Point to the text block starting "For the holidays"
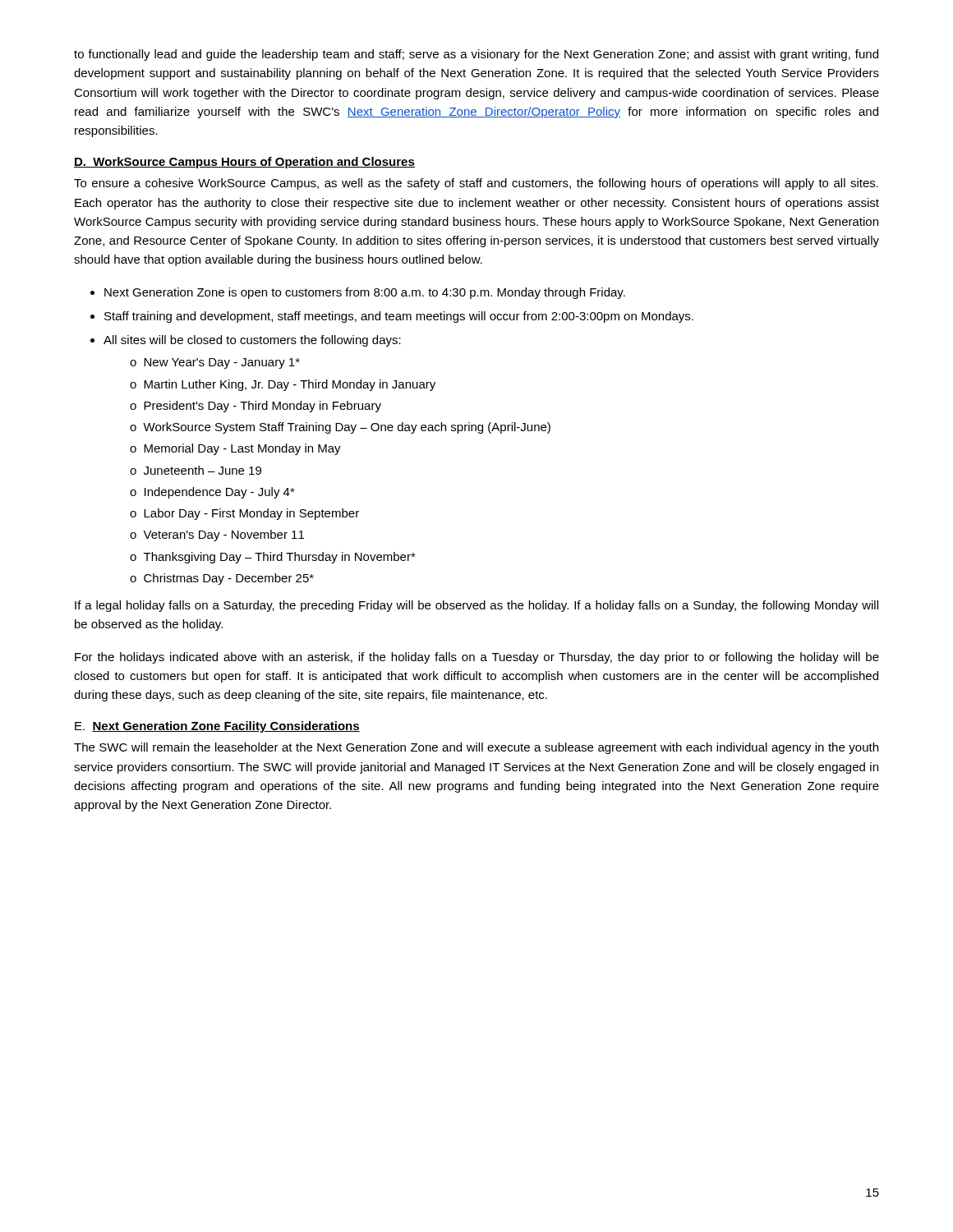Image resolution: width=953 pixels, height=1232 pixels. click(476, 675)
